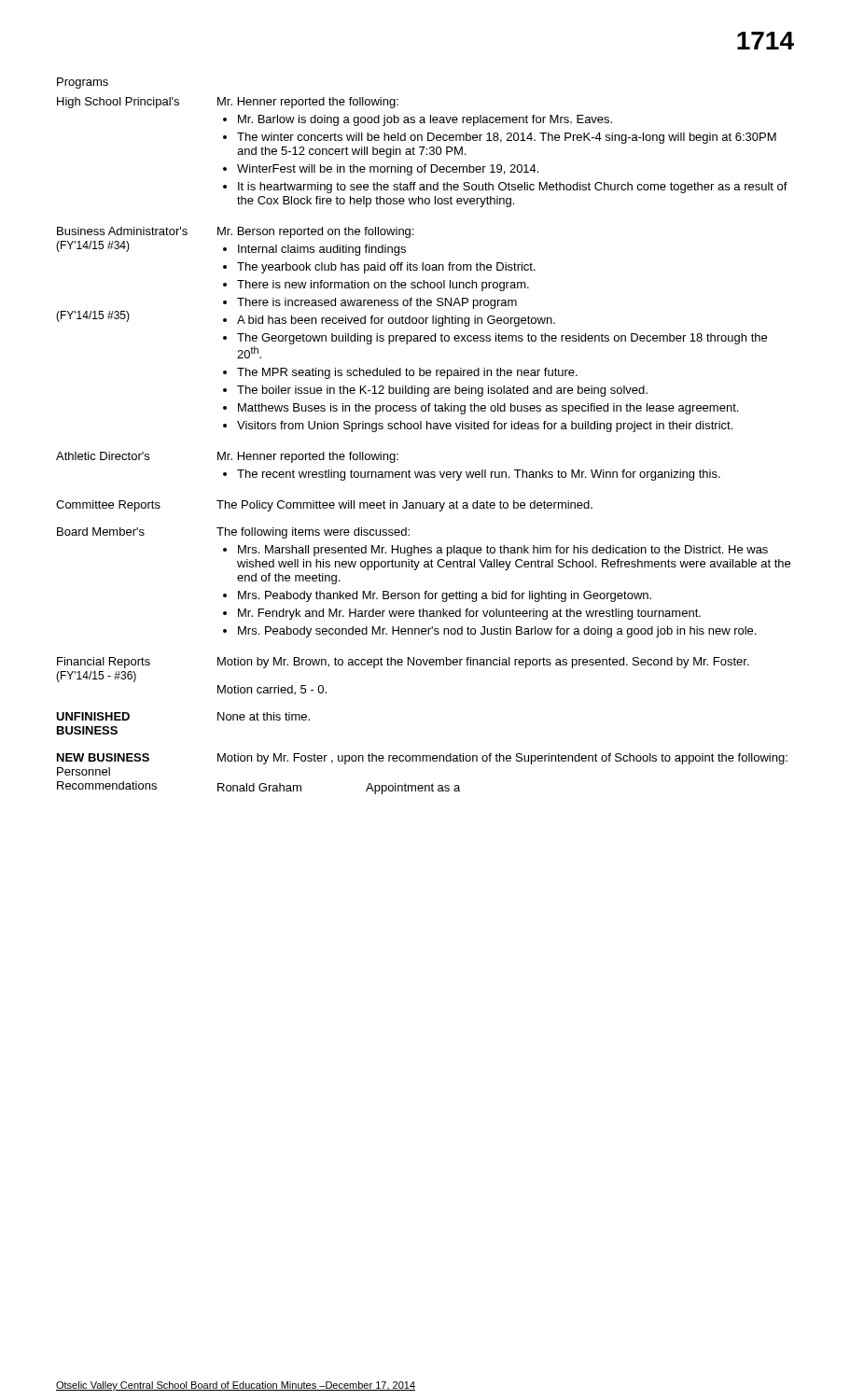Click the passage that begins "Mr. Fendryk and Mr. Harder were"

(x=469, y=613)
